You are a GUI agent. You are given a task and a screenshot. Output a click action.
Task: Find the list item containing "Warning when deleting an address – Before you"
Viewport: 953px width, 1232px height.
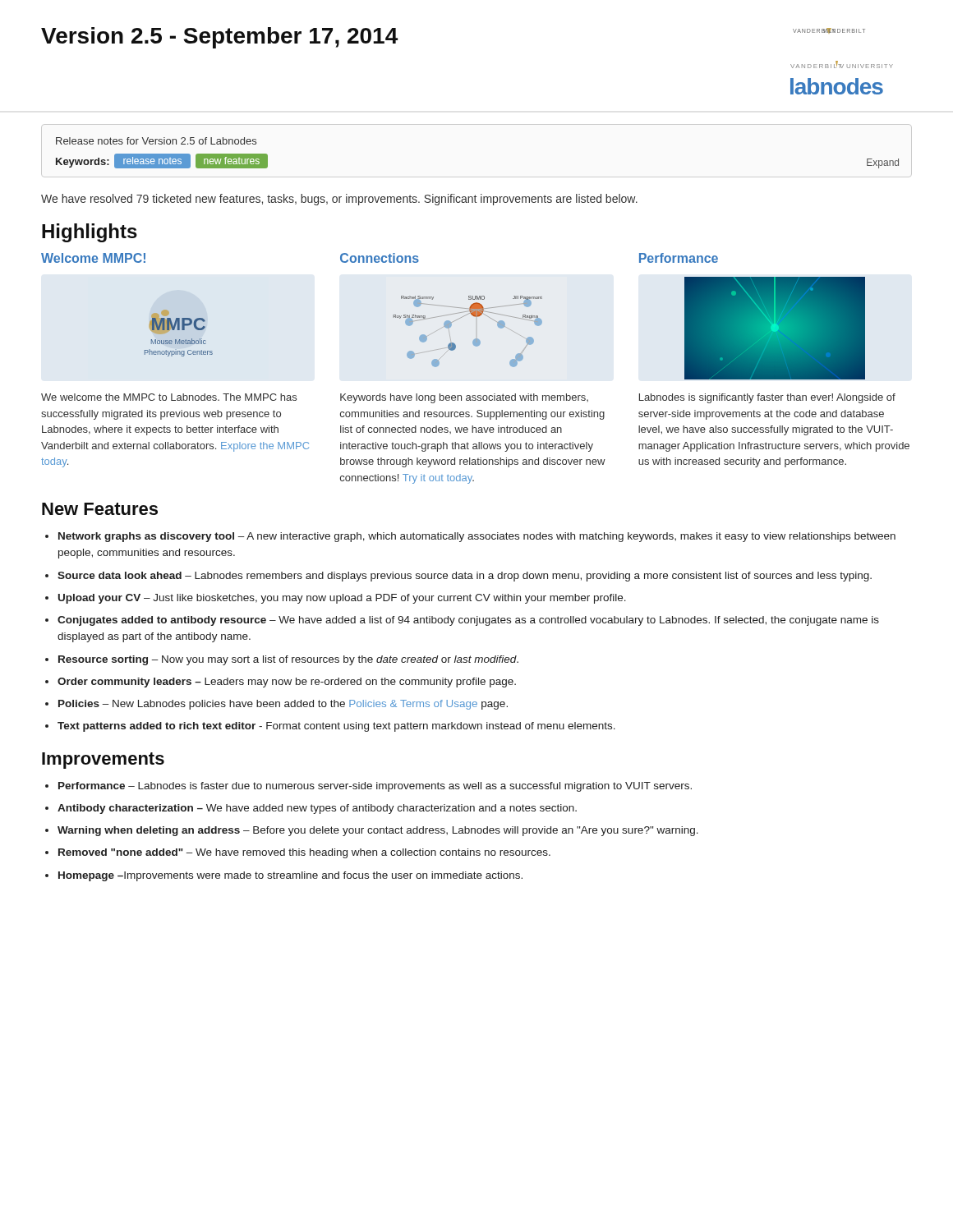click(x=378, y=830)
